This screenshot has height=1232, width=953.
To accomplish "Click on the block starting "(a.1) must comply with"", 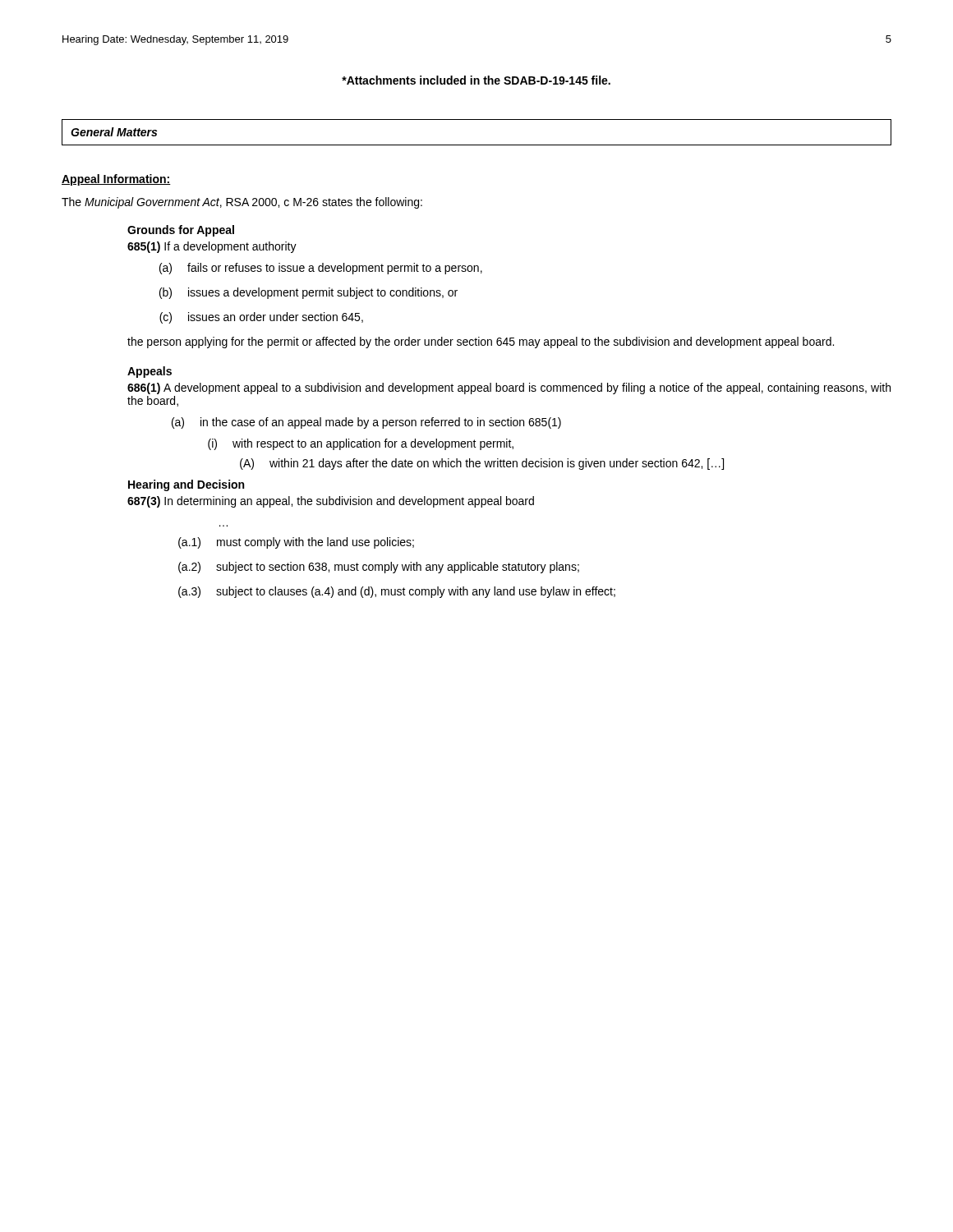I will pyautogui.click(x=296, y=543).
